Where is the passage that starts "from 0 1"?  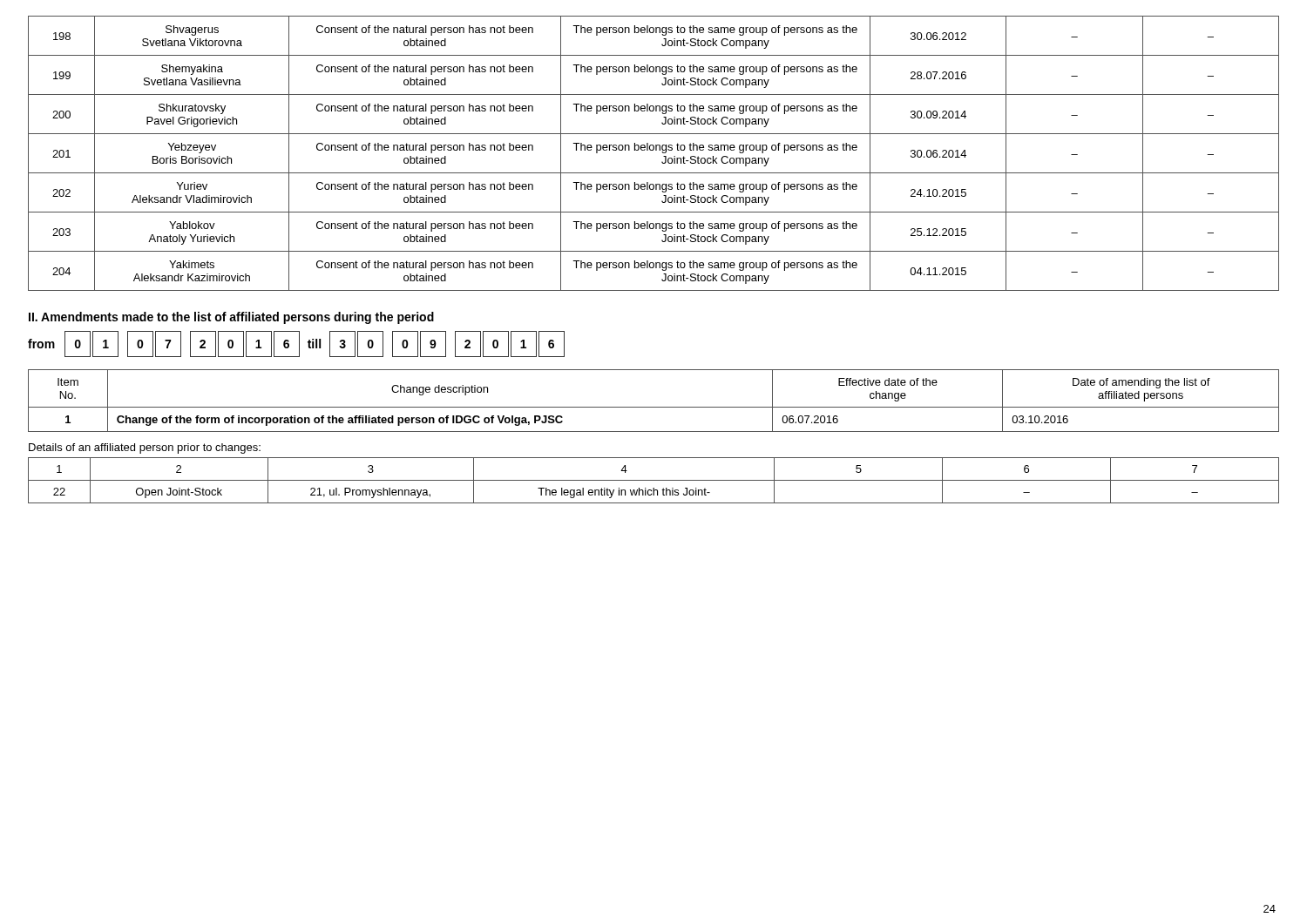point(296,344)
